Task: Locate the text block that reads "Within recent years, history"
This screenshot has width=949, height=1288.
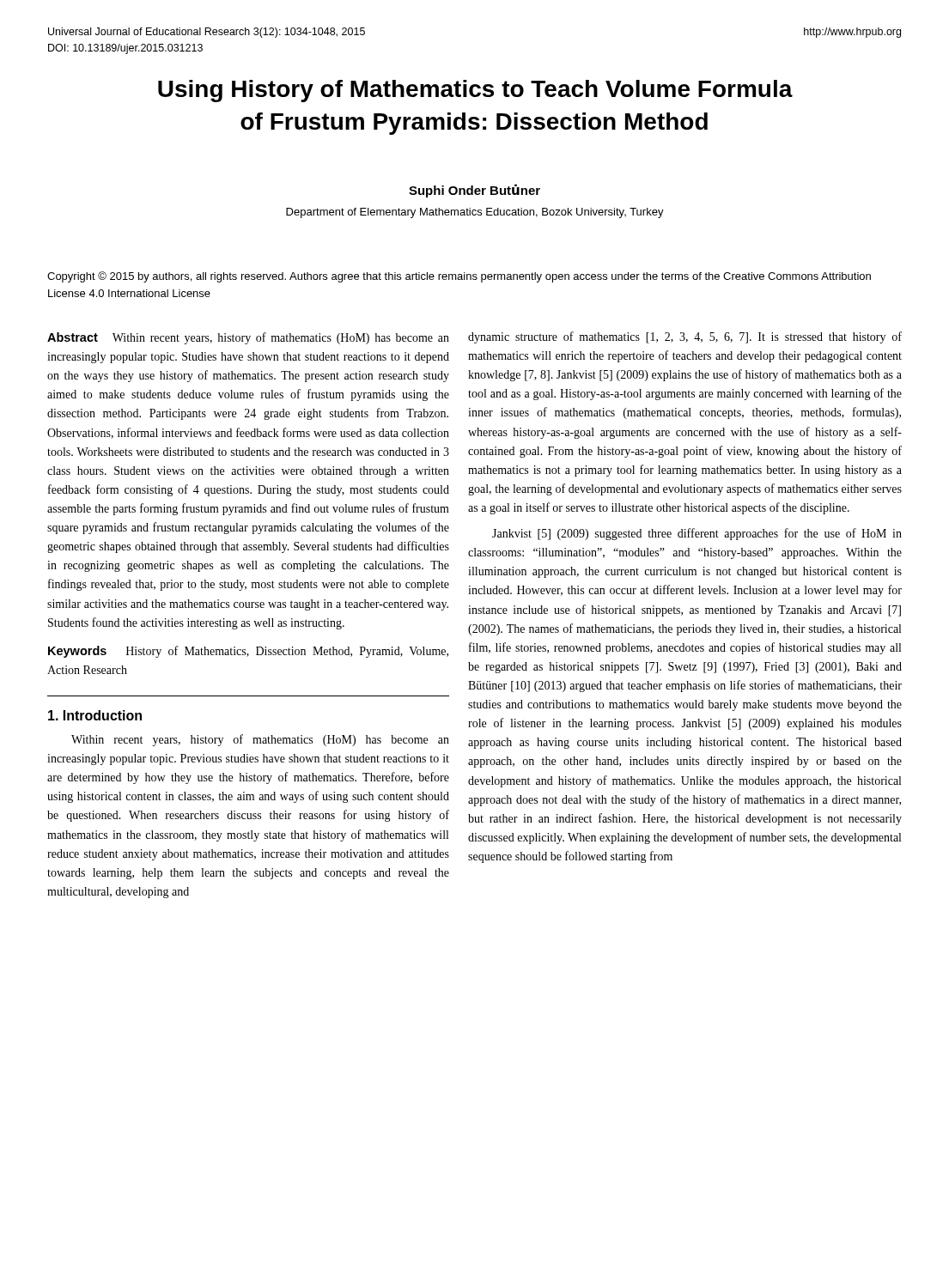Action: (248, 816)
